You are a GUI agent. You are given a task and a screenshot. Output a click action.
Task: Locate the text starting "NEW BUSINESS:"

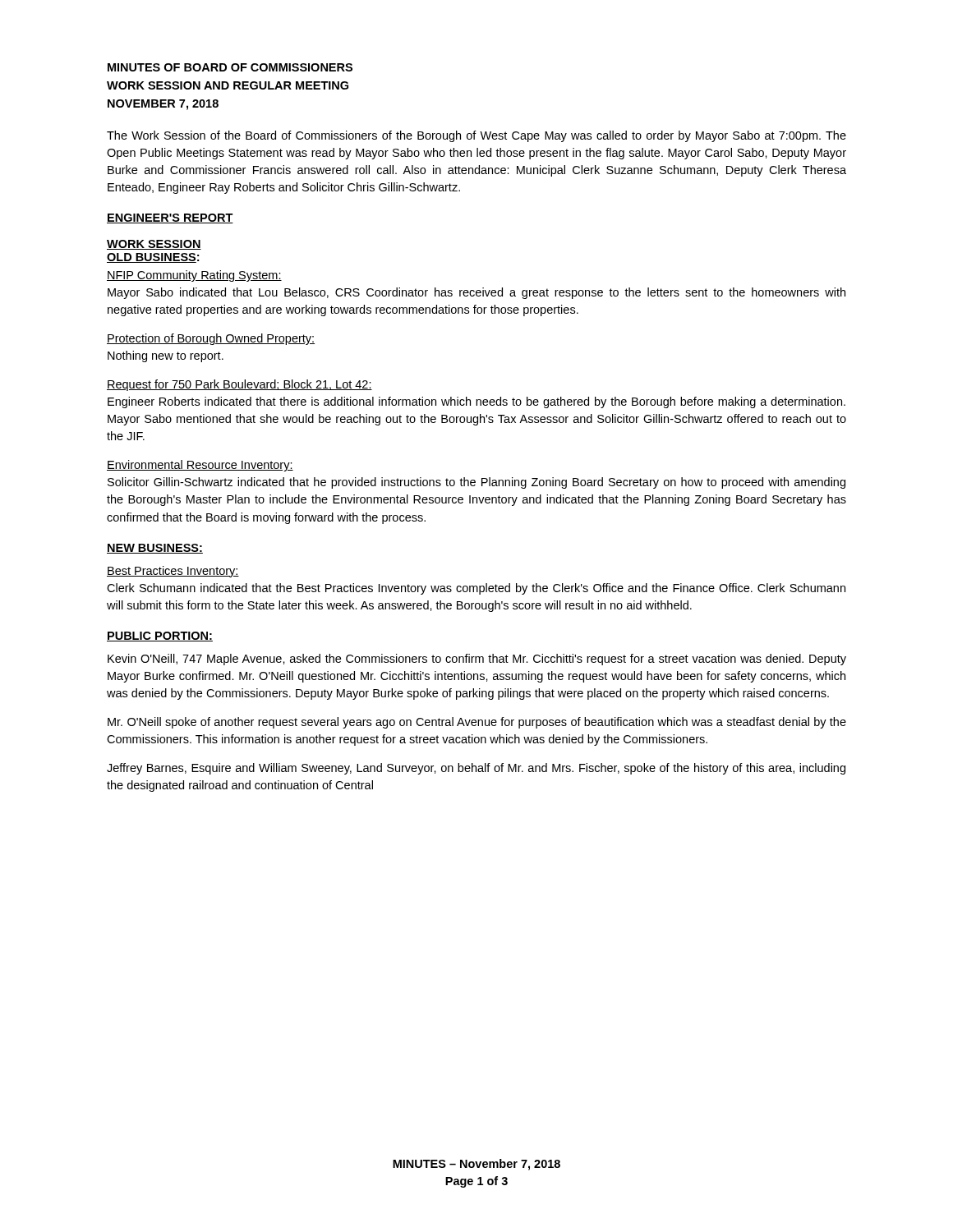[x=155, y=547]
